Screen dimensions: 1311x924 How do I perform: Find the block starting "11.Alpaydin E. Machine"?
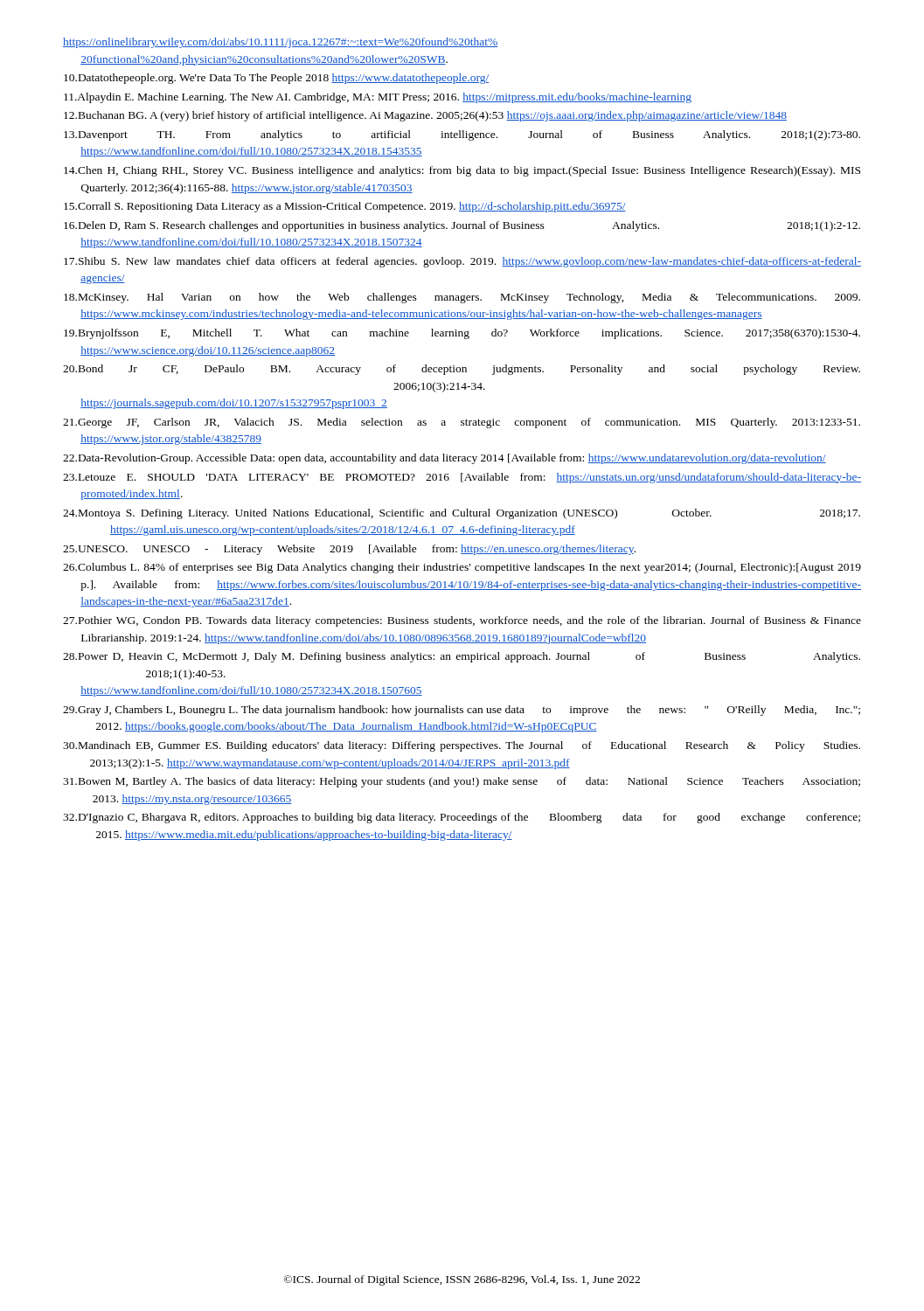(462, 97)
